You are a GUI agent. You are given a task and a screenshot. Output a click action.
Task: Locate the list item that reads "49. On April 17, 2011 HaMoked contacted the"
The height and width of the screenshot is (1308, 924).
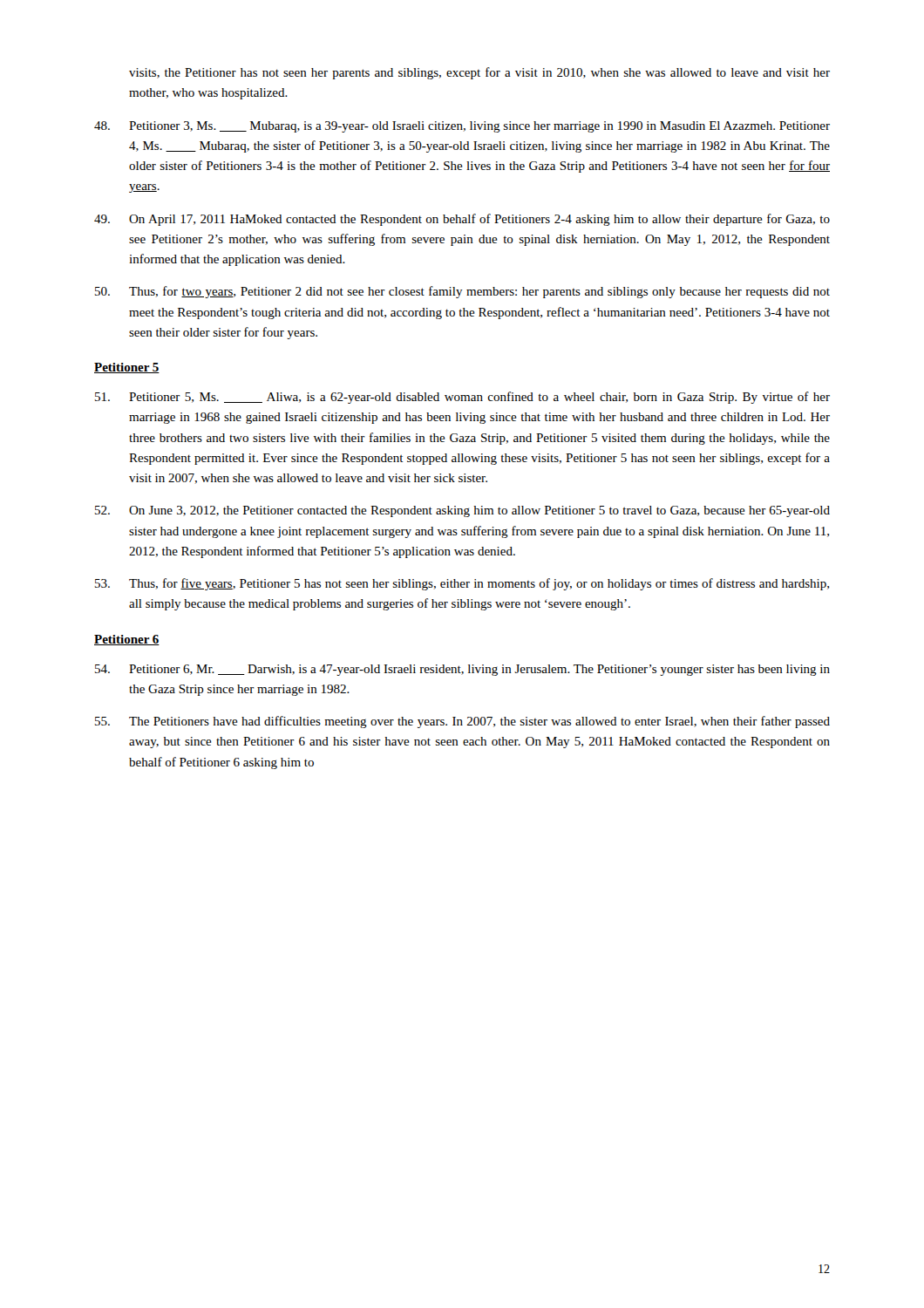tap(462, 239)
